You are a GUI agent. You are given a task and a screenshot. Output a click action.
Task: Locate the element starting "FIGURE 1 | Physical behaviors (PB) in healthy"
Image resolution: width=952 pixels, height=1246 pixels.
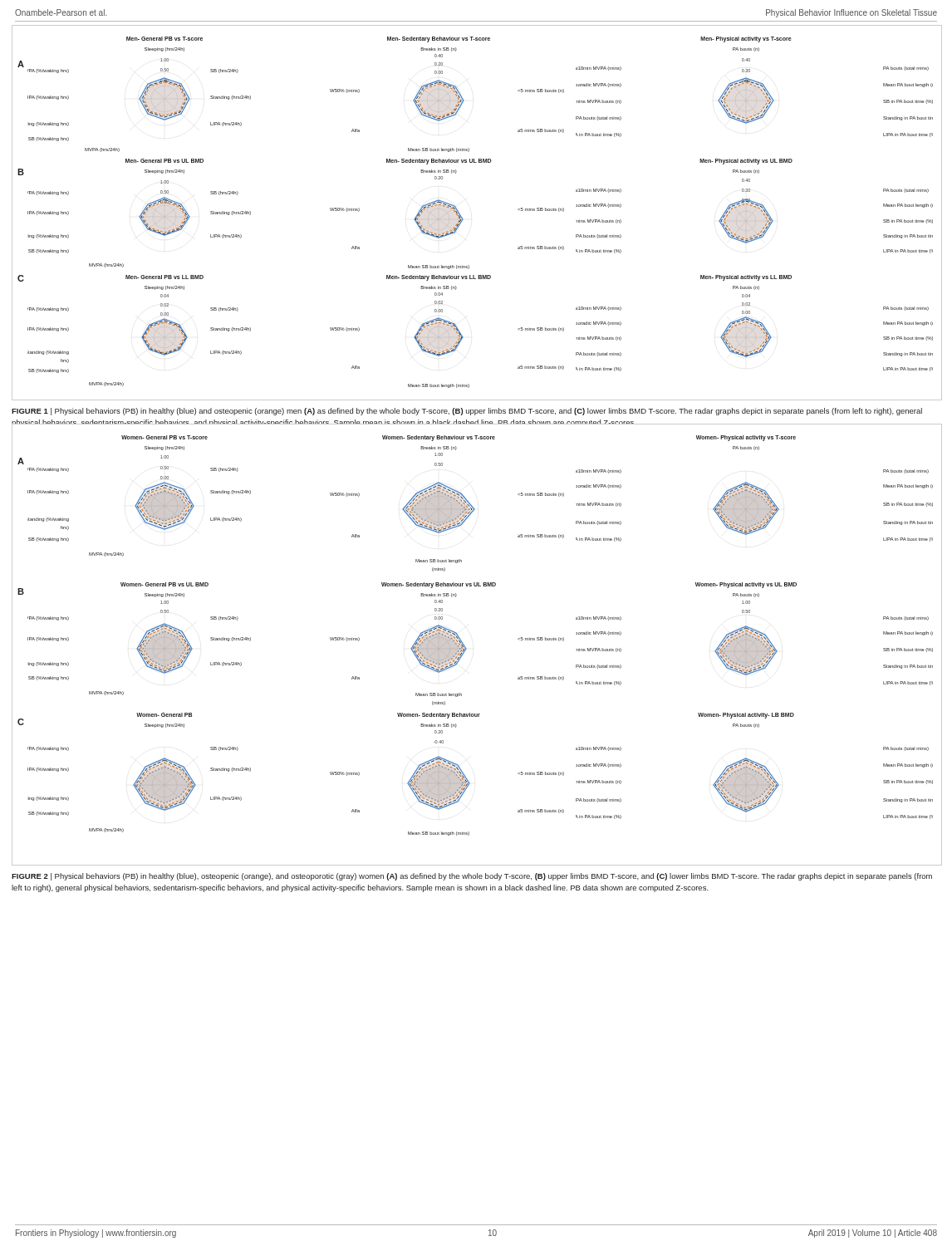(467, 416)
